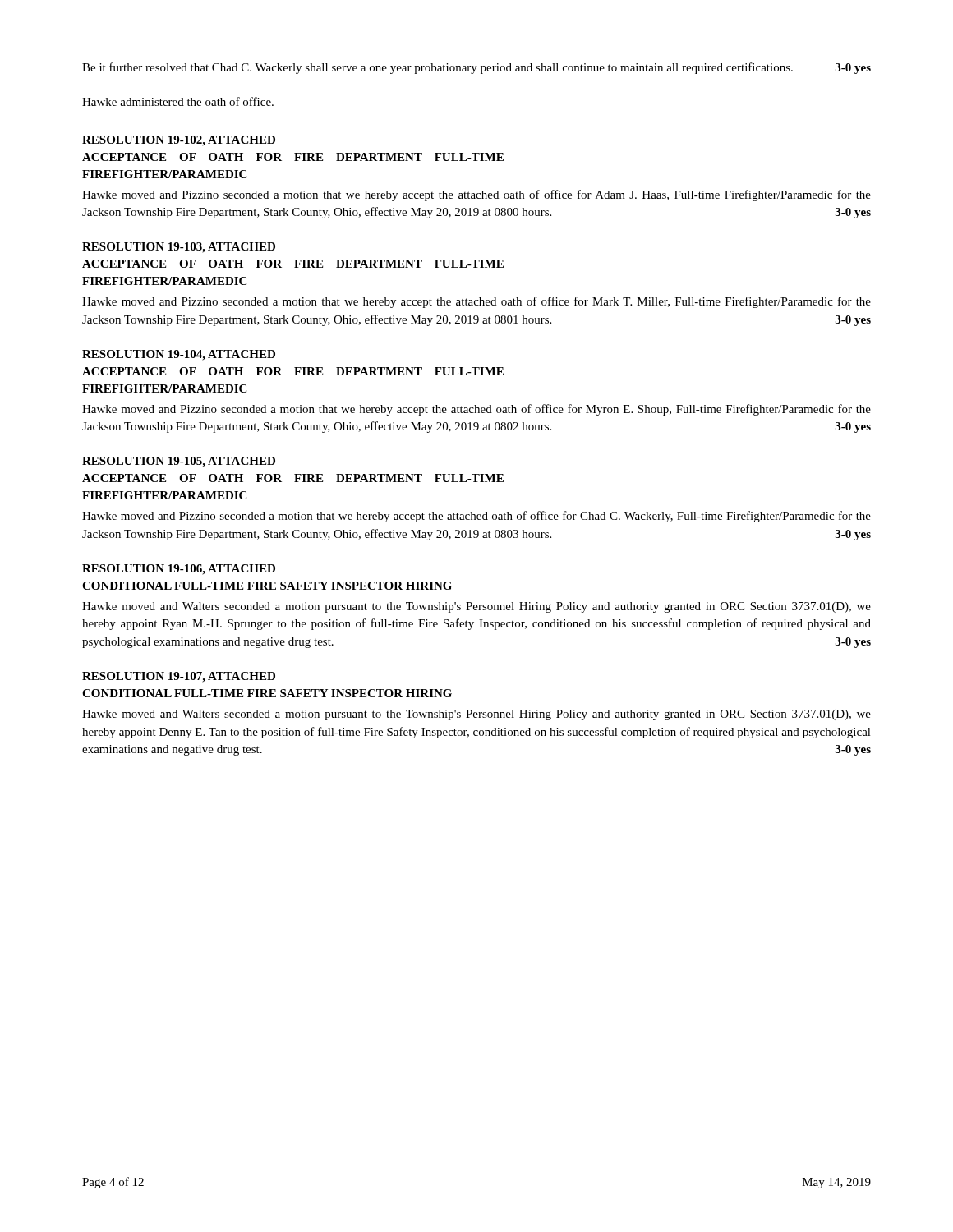
Task: Click on the text block starting "RESOLUTION 19-103, ATTACHED"
Action: tap(476, 264)
